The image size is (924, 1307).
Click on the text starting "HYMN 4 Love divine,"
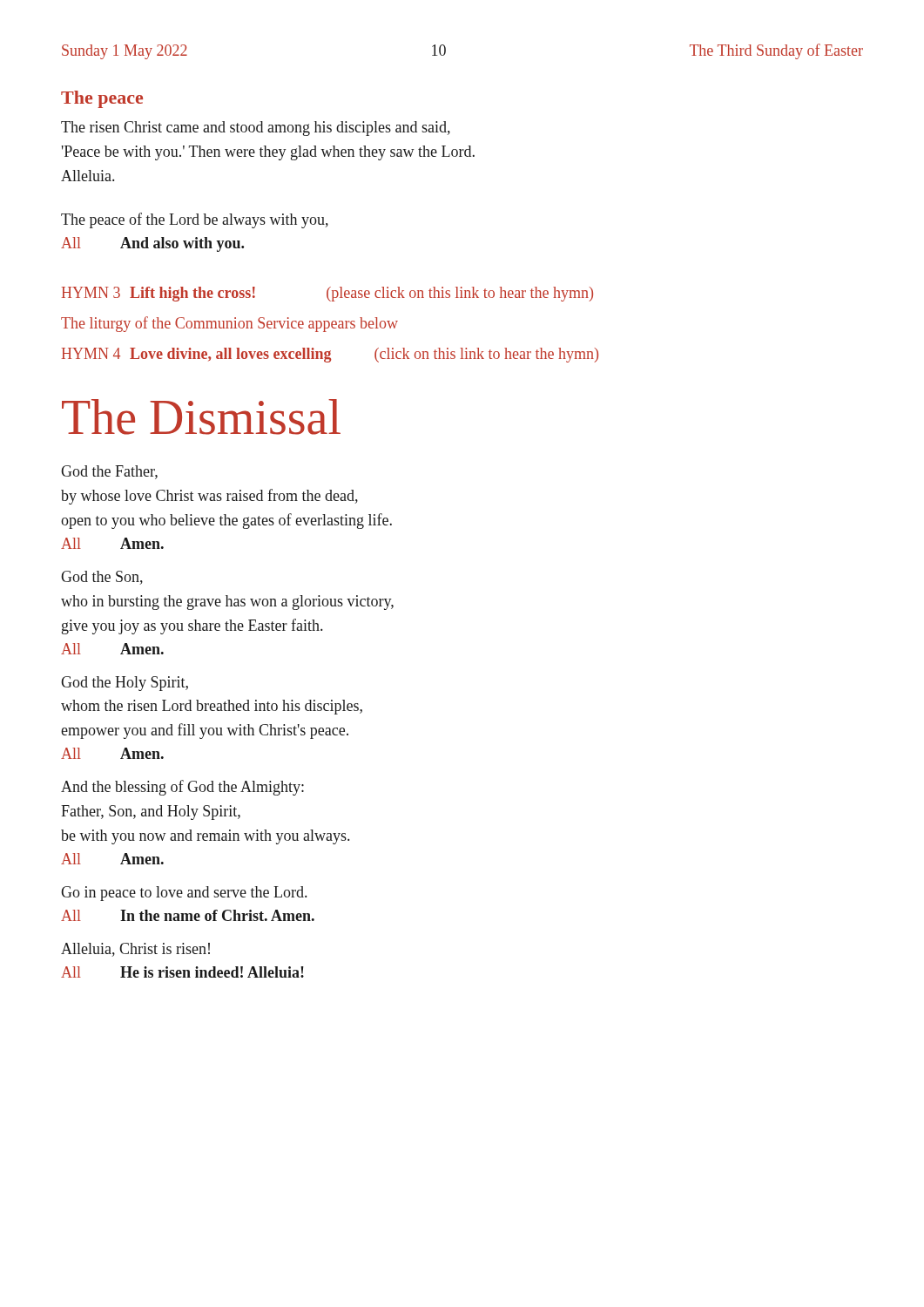[330, 354]
